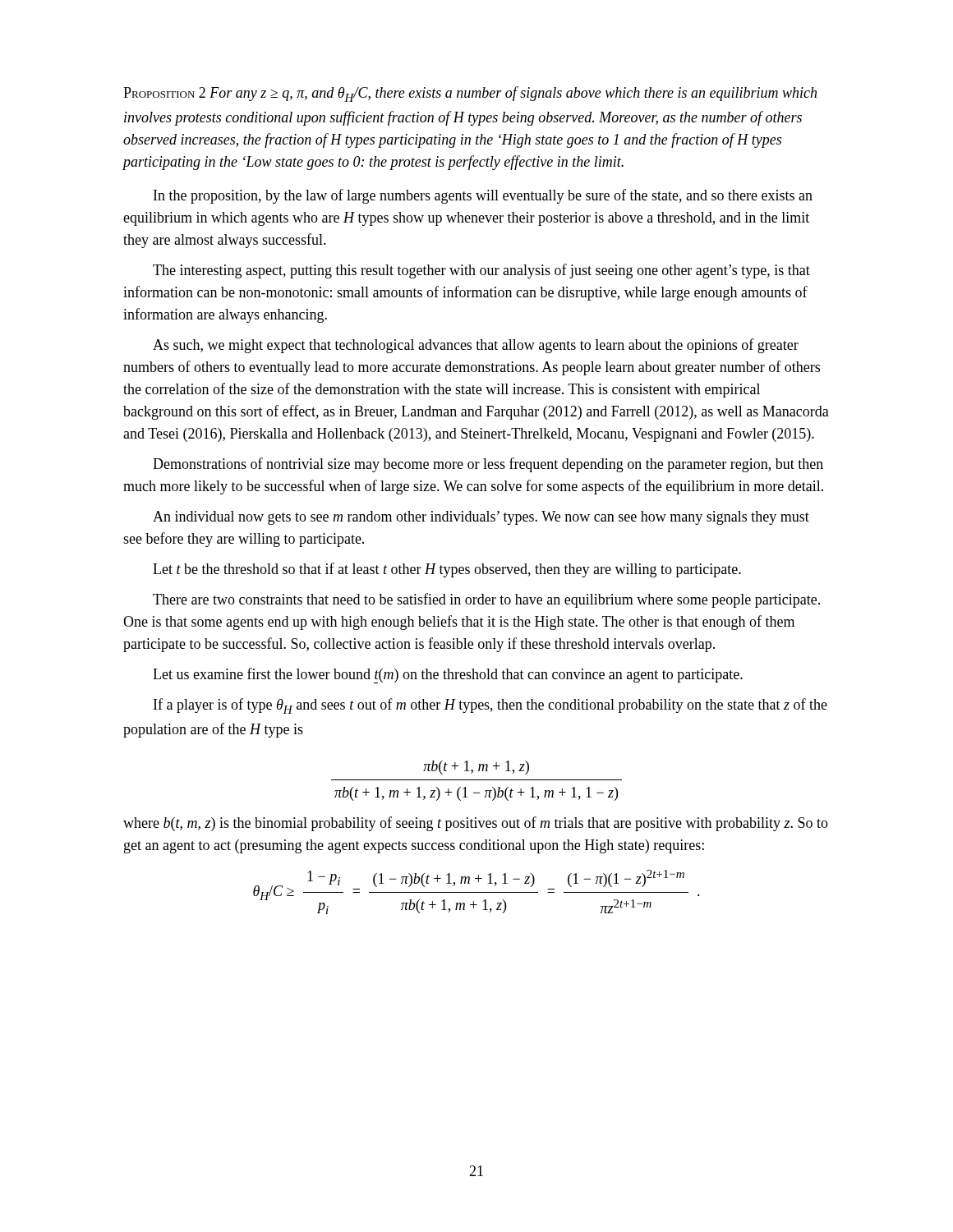Where is the passage that starts "Proposition 2 For any"?

(x=470, y=127)
